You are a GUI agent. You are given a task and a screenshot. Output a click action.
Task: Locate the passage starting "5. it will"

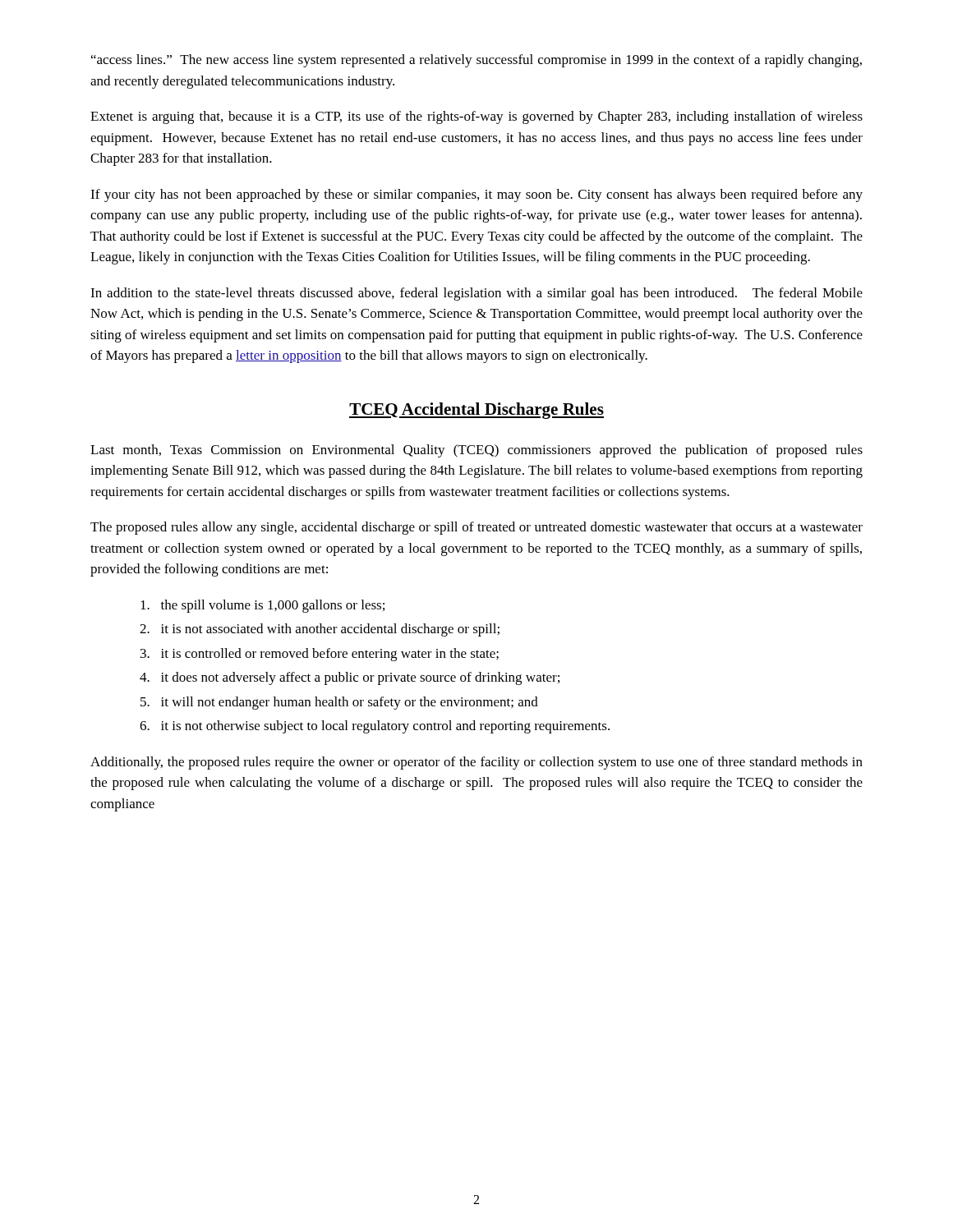339,701
